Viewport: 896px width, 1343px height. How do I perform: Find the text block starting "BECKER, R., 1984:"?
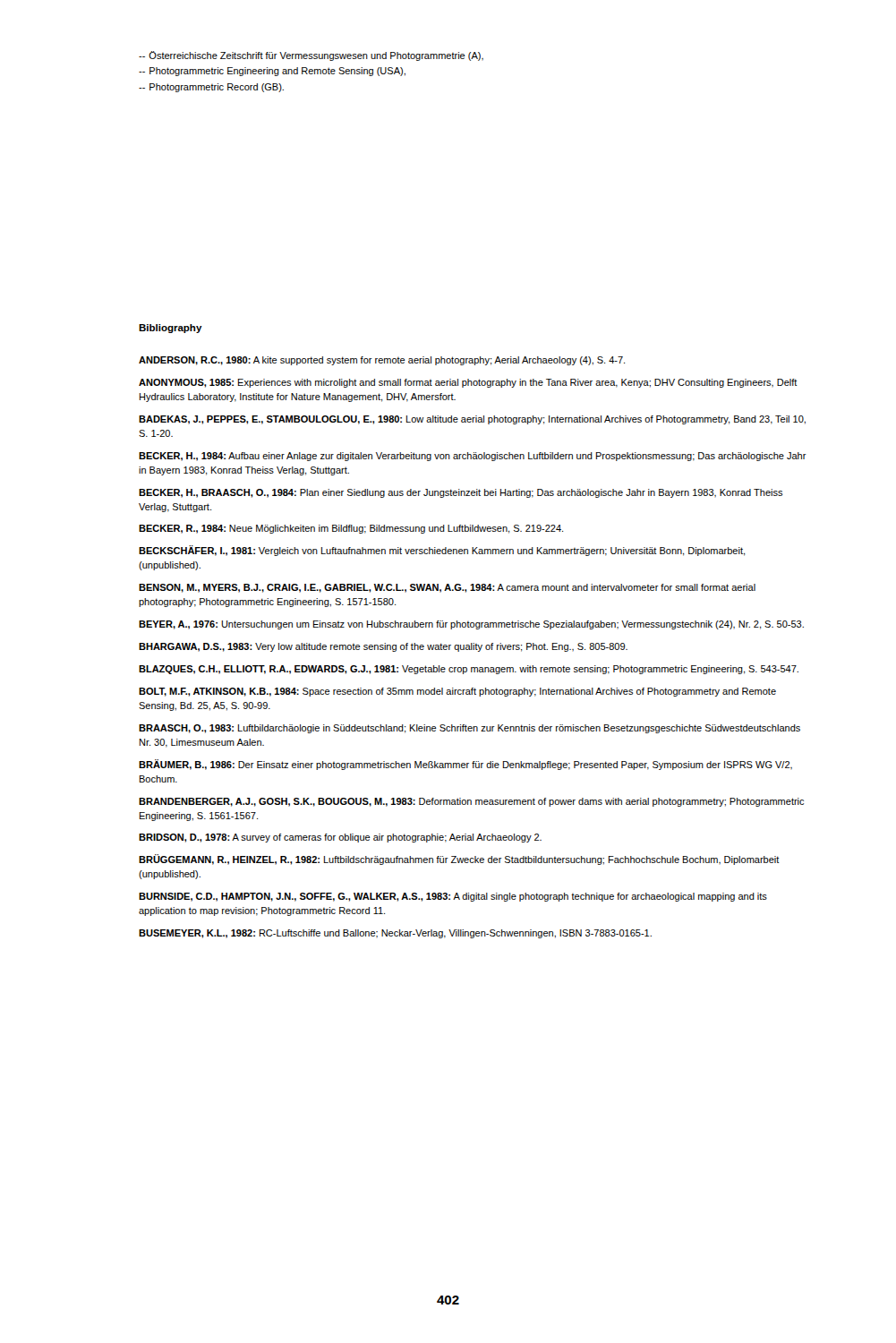pos(351,529)
